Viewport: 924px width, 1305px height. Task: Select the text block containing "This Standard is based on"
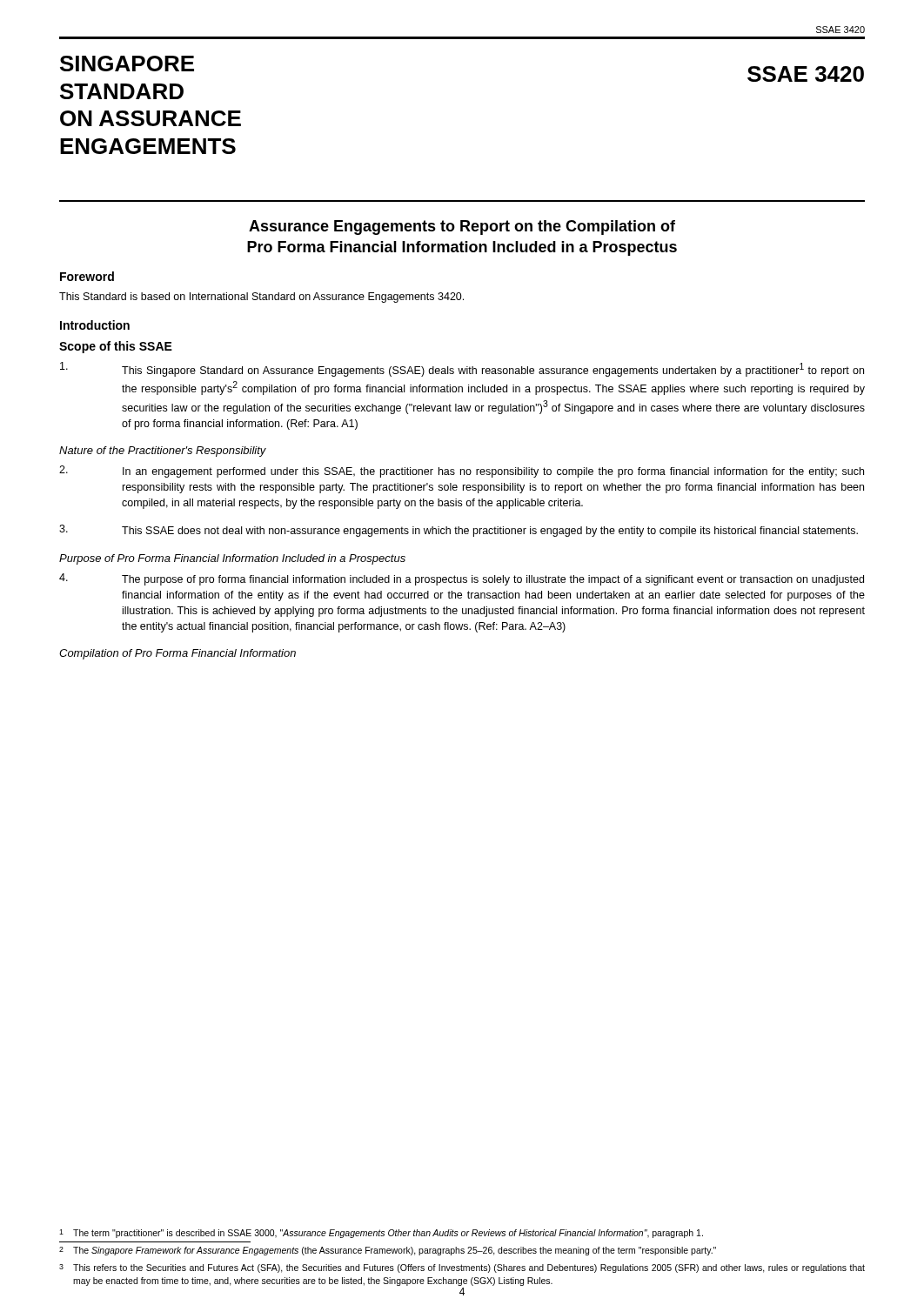[262, 297]
